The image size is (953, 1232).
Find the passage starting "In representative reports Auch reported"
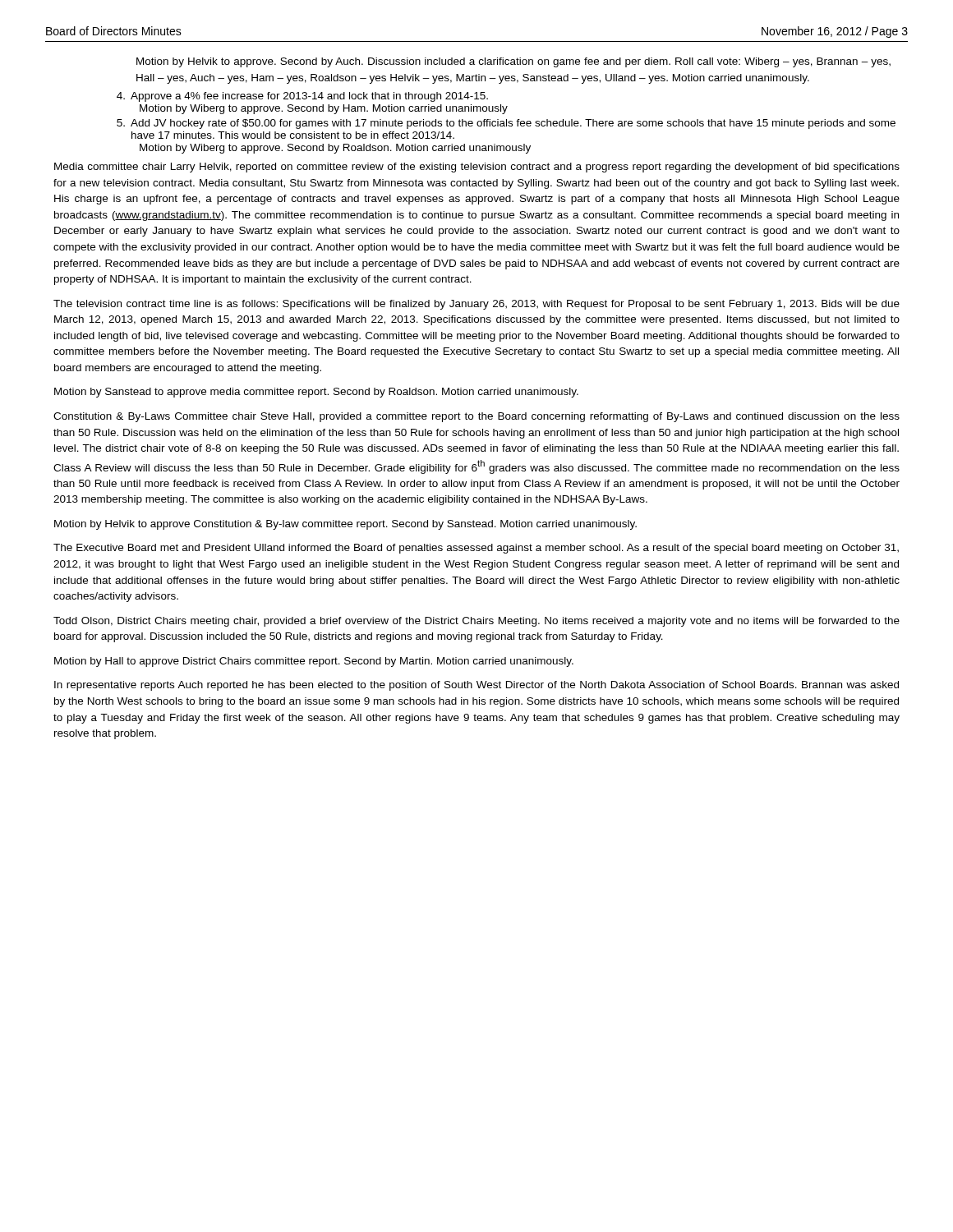(476, 709)
